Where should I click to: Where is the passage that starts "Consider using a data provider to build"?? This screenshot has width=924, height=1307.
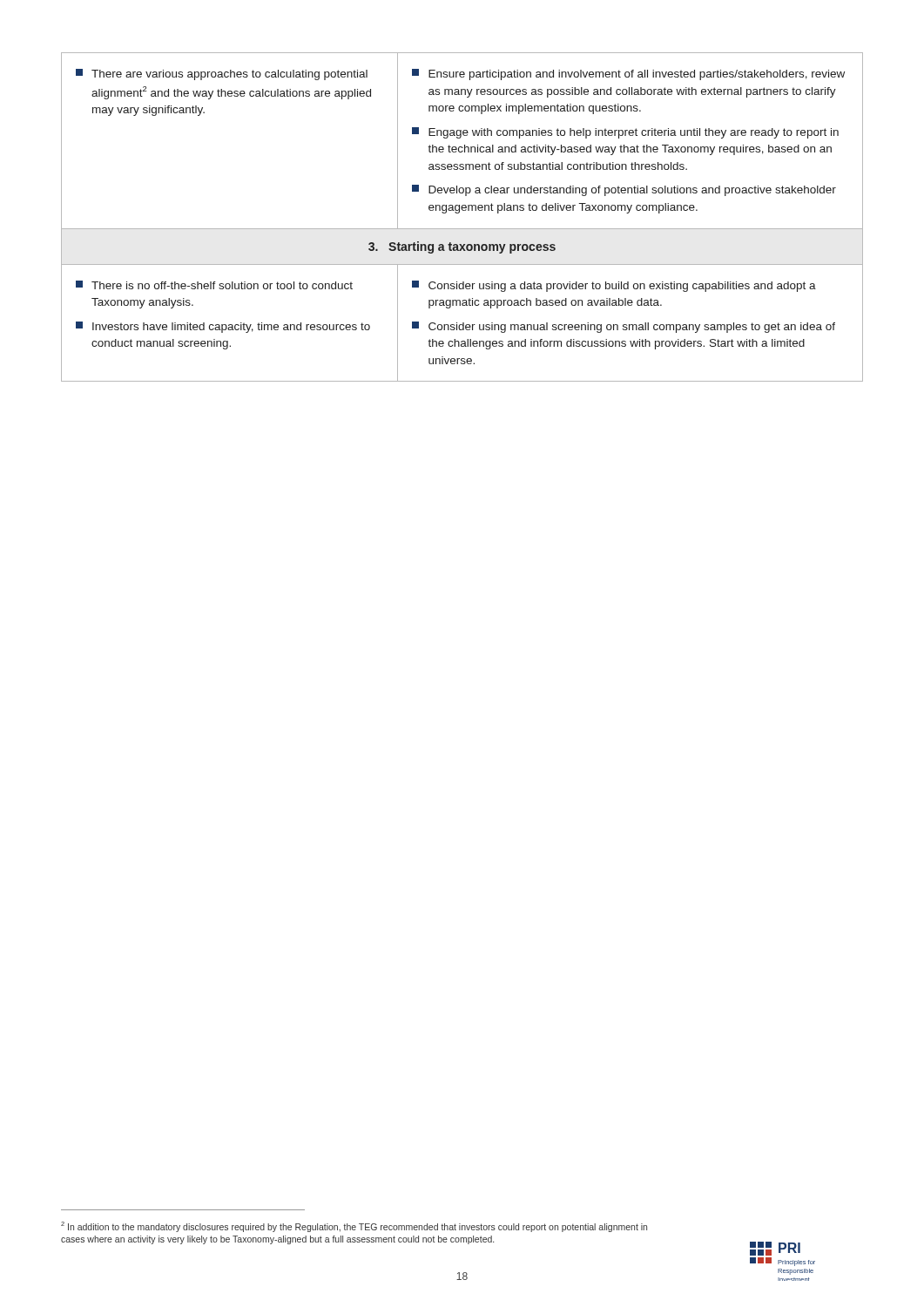(630, 323)
